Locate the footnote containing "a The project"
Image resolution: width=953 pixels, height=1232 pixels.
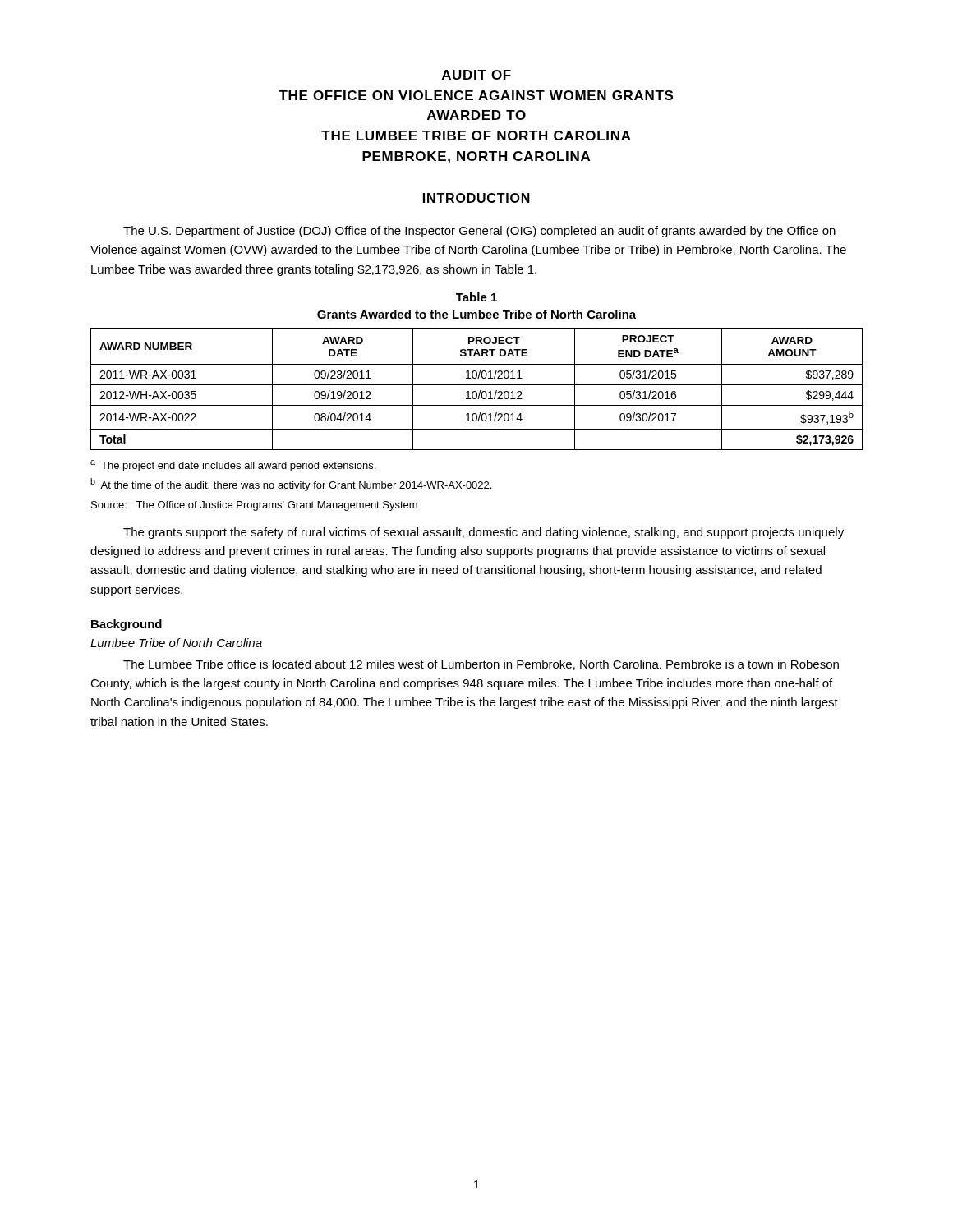pyautogui.click(x=476, y=474)
